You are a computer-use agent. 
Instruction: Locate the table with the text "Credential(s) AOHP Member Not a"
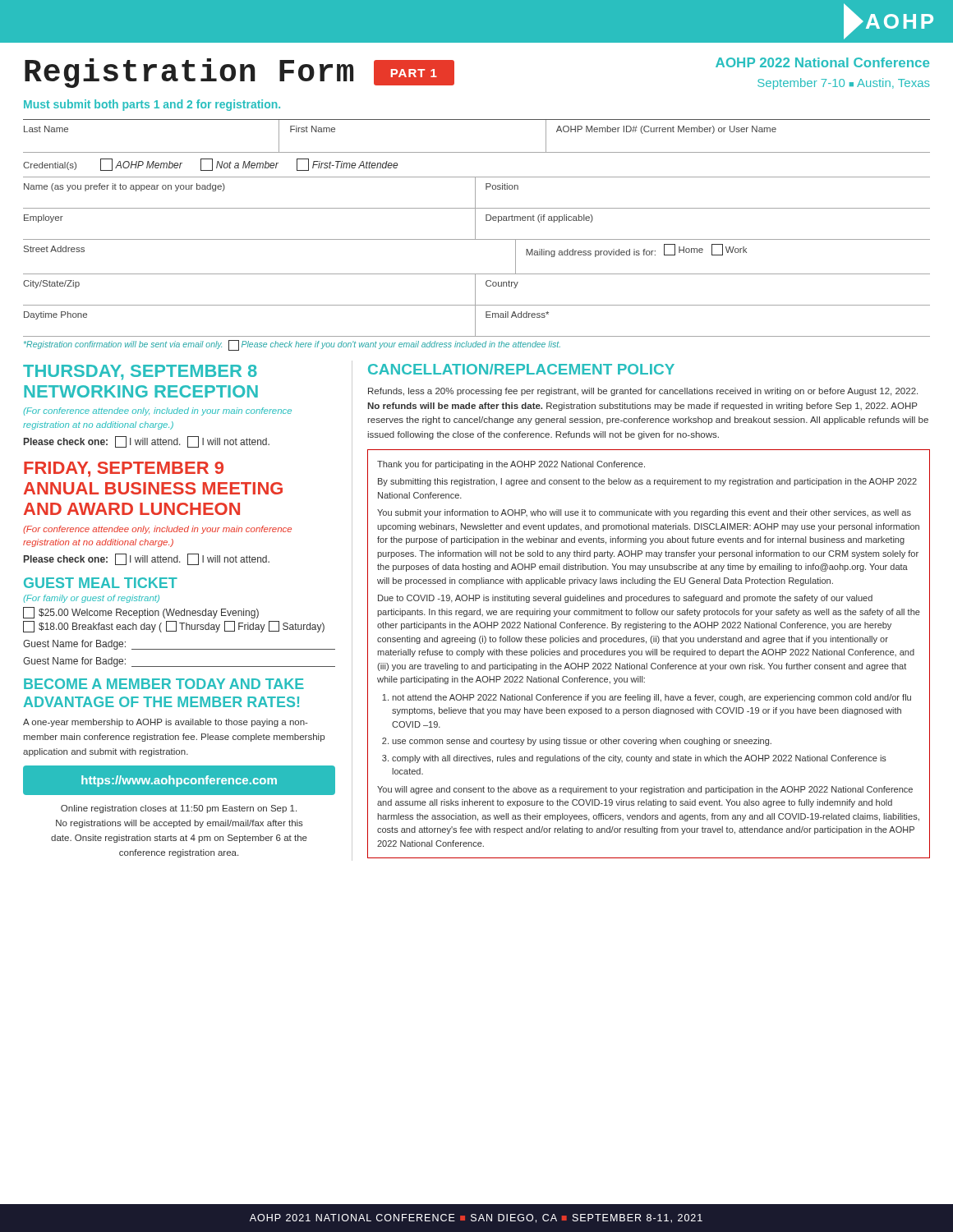pos(476,165)
